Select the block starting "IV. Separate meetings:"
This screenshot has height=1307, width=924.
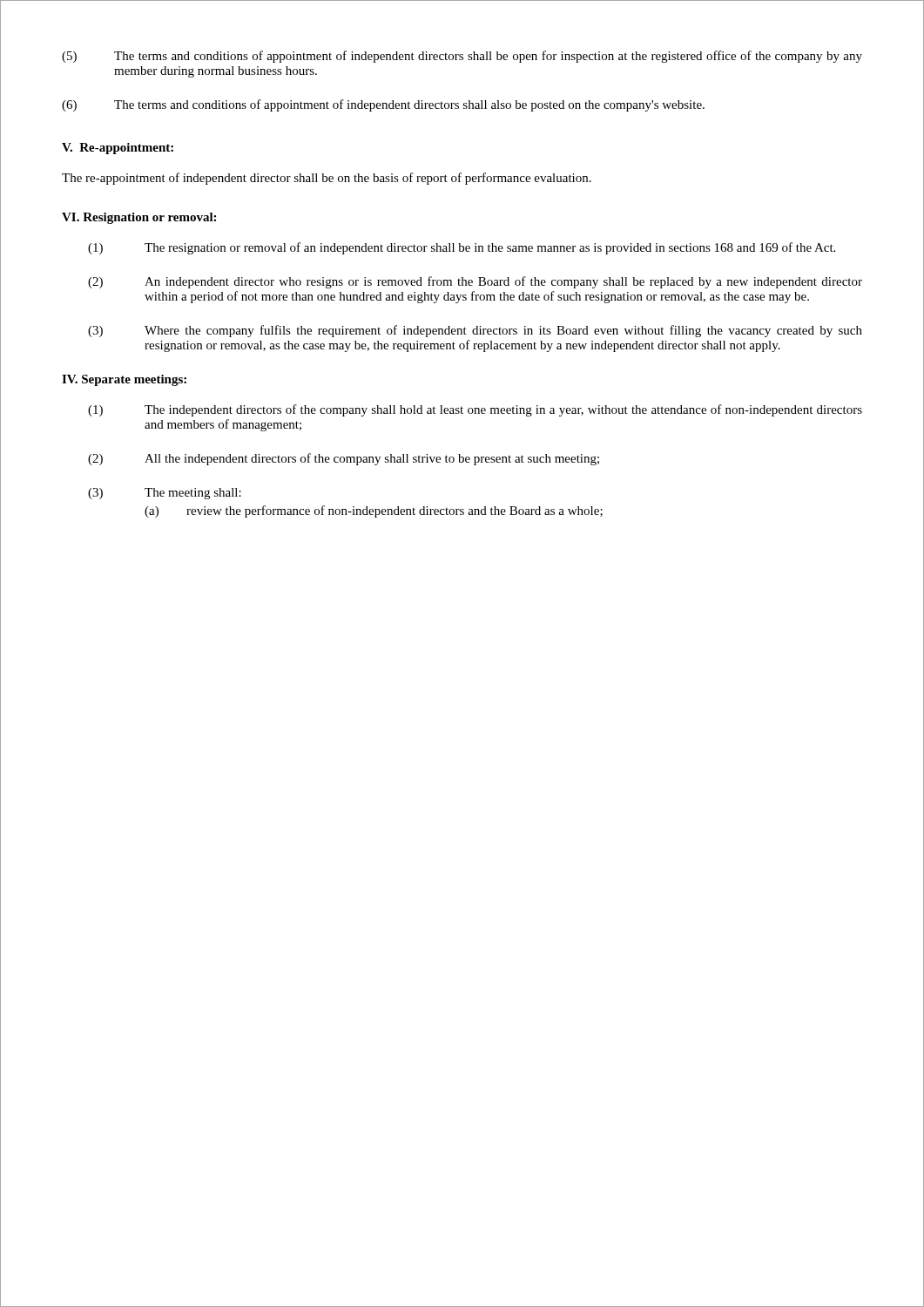pos(125,379)
